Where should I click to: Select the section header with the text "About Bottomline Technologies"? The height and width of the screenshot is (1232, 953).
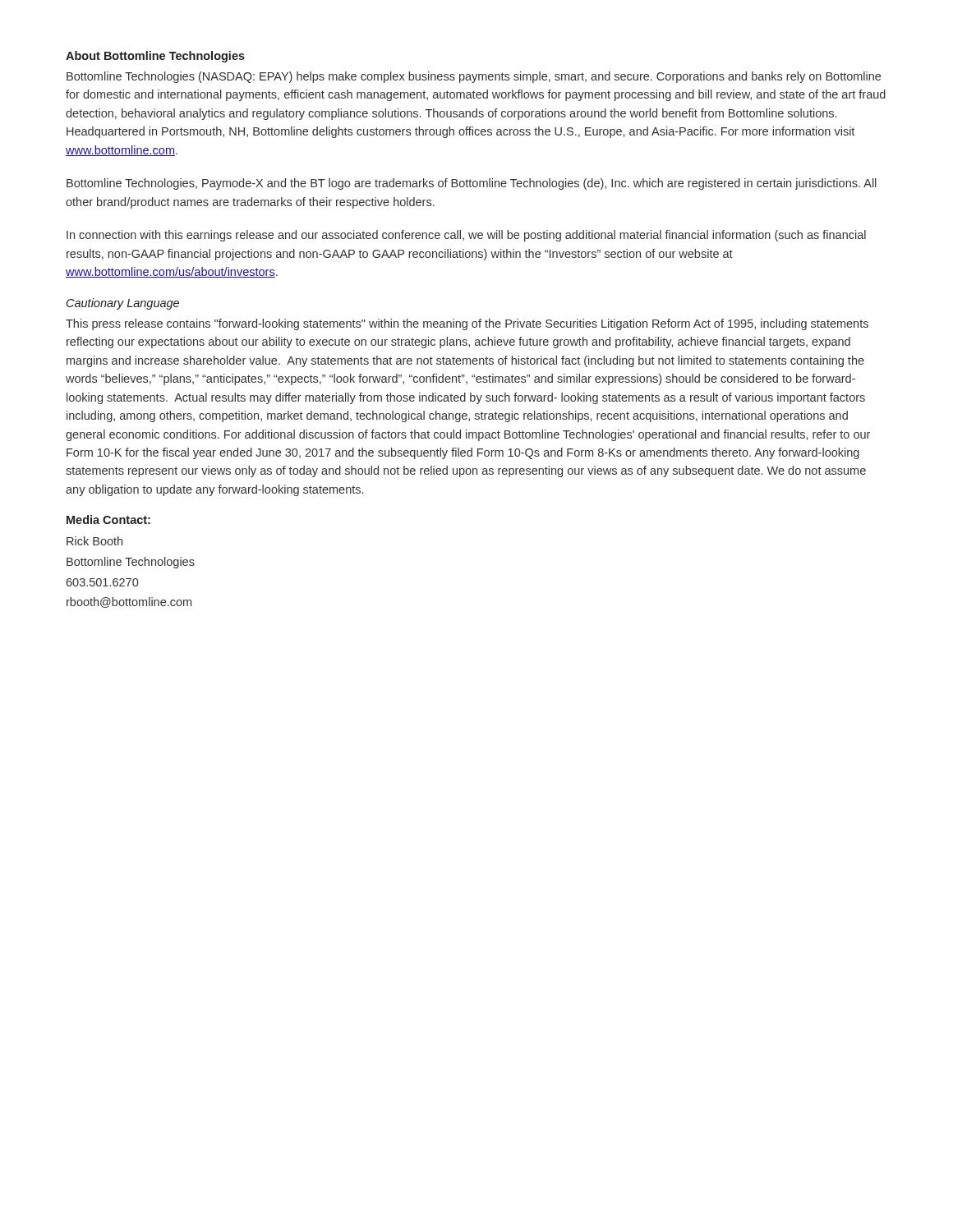coord(155,56)
